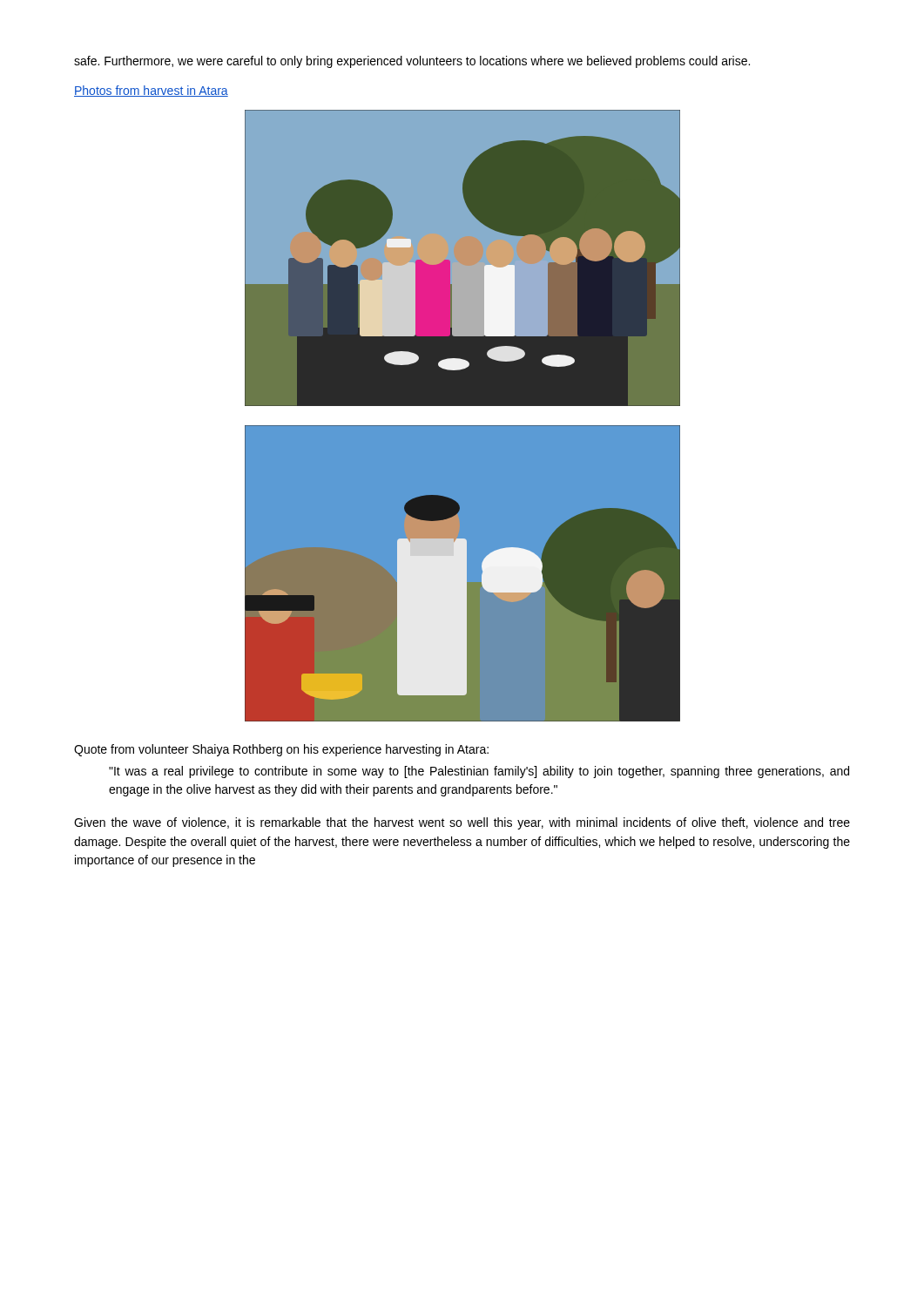Find the block on this page that starts "Quote from volunteer Shaiya Rothberg on his"
Screen dimensions: 1307x924
tap(462, 770)
